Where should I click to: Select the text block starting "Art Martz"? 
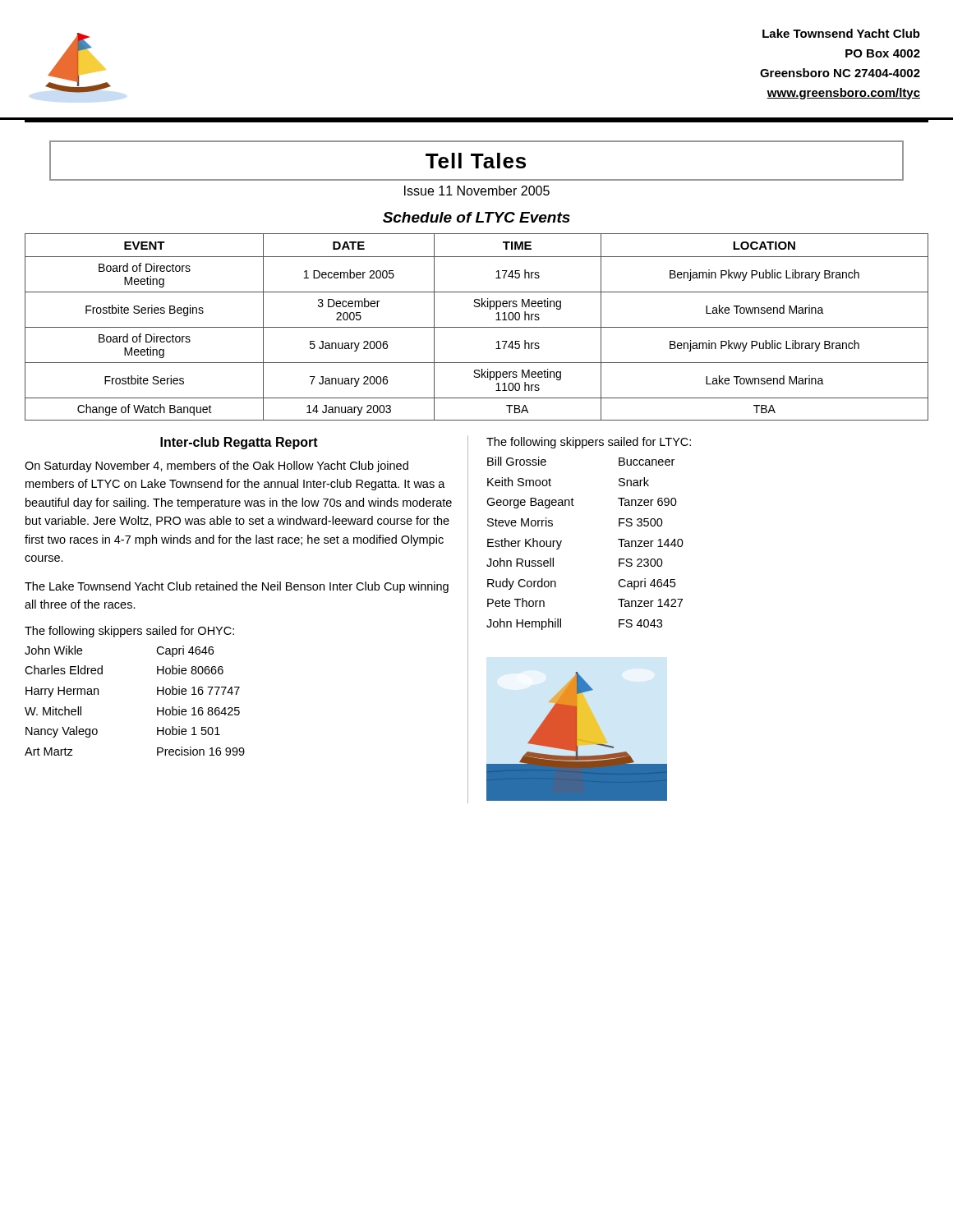[49, 751]
